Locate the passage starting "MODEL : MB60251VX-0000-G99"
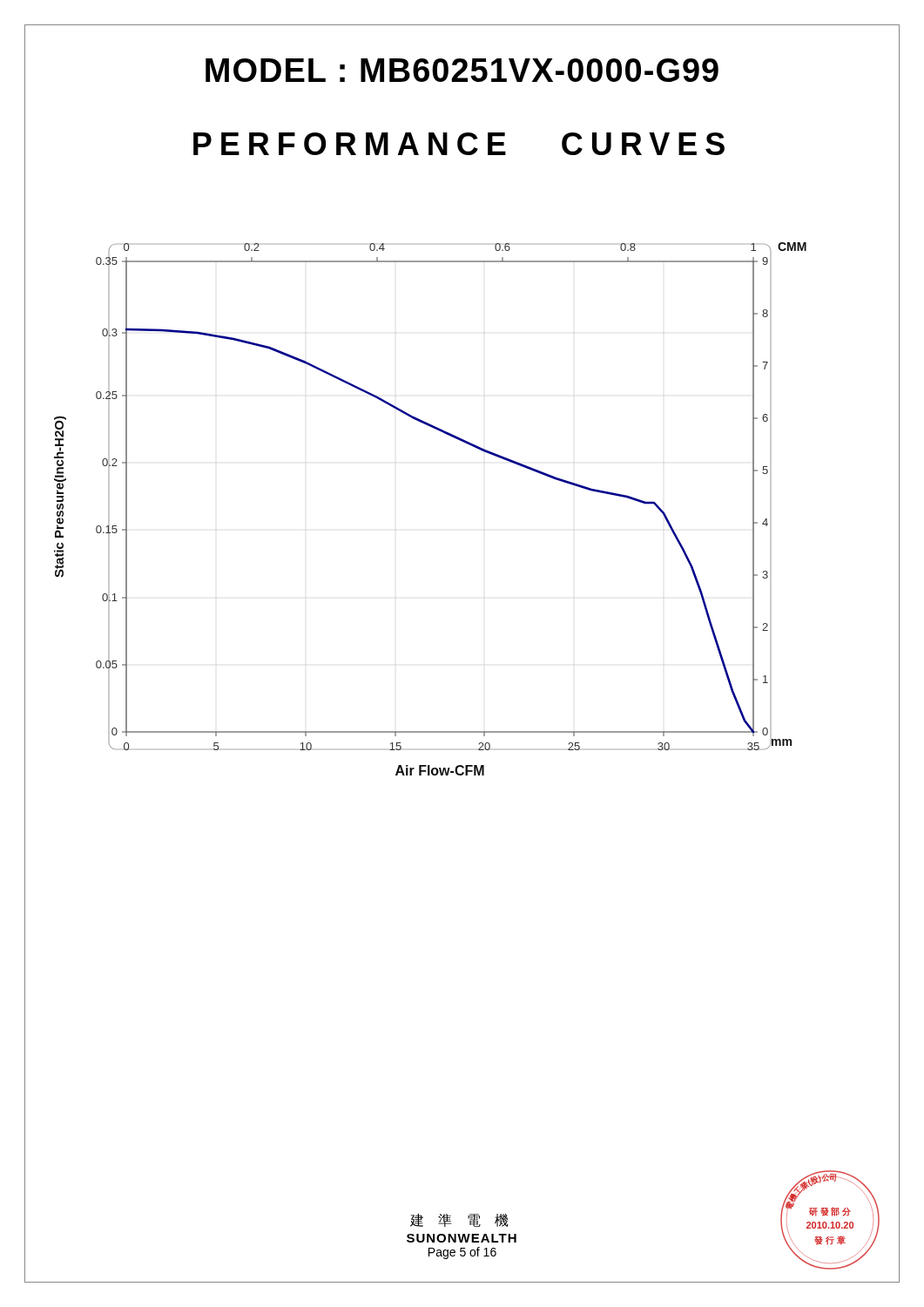The image size is (924, 1307). tap(462, 71)
